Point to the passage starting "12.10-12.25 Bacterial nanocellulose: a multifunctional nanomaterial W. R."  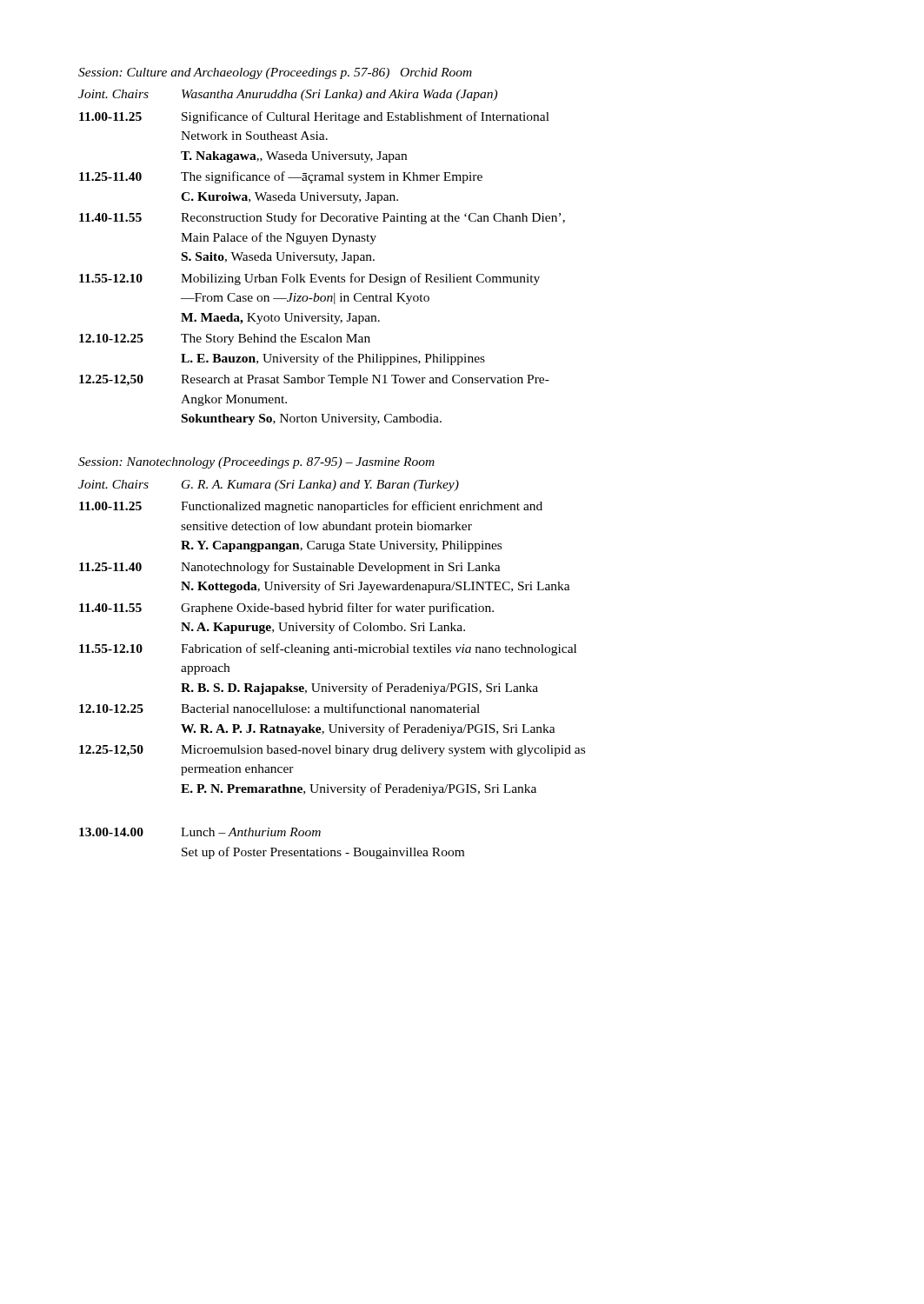466,719
